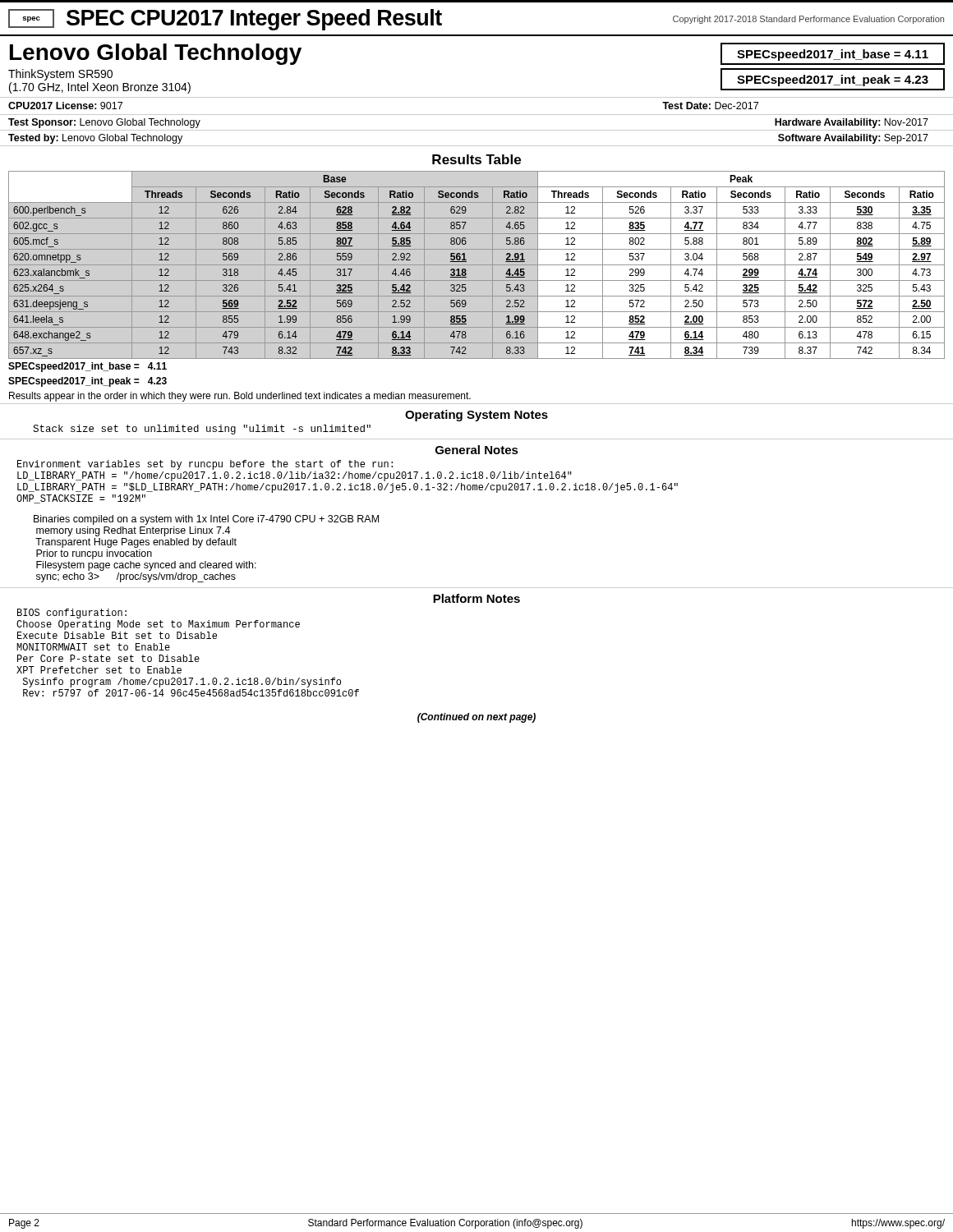Point to "Lenovo Global Technology"
953x1232 pixels.
(155, 52)
